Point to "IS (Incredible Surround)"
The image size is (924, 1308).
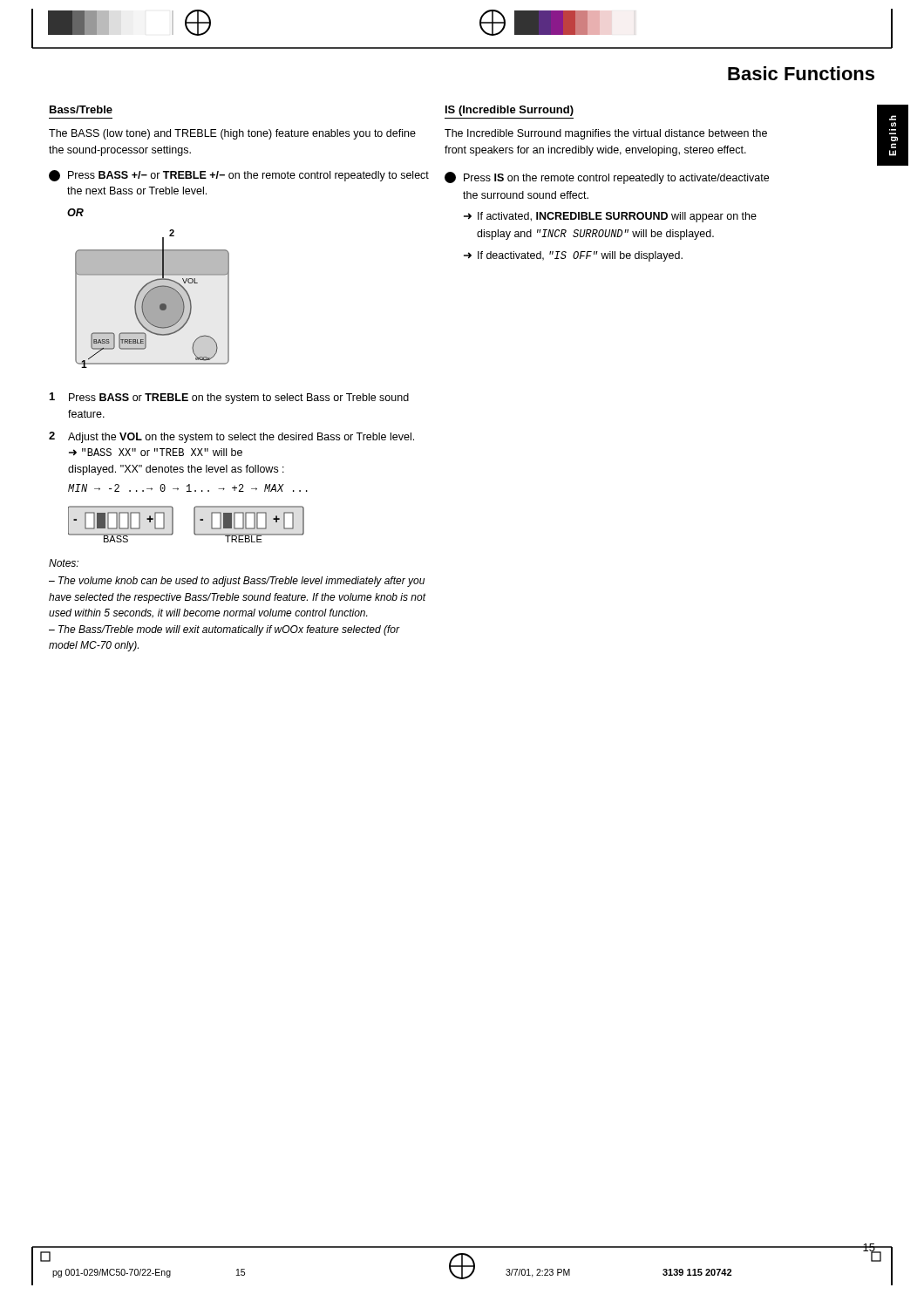coord(509,109)
